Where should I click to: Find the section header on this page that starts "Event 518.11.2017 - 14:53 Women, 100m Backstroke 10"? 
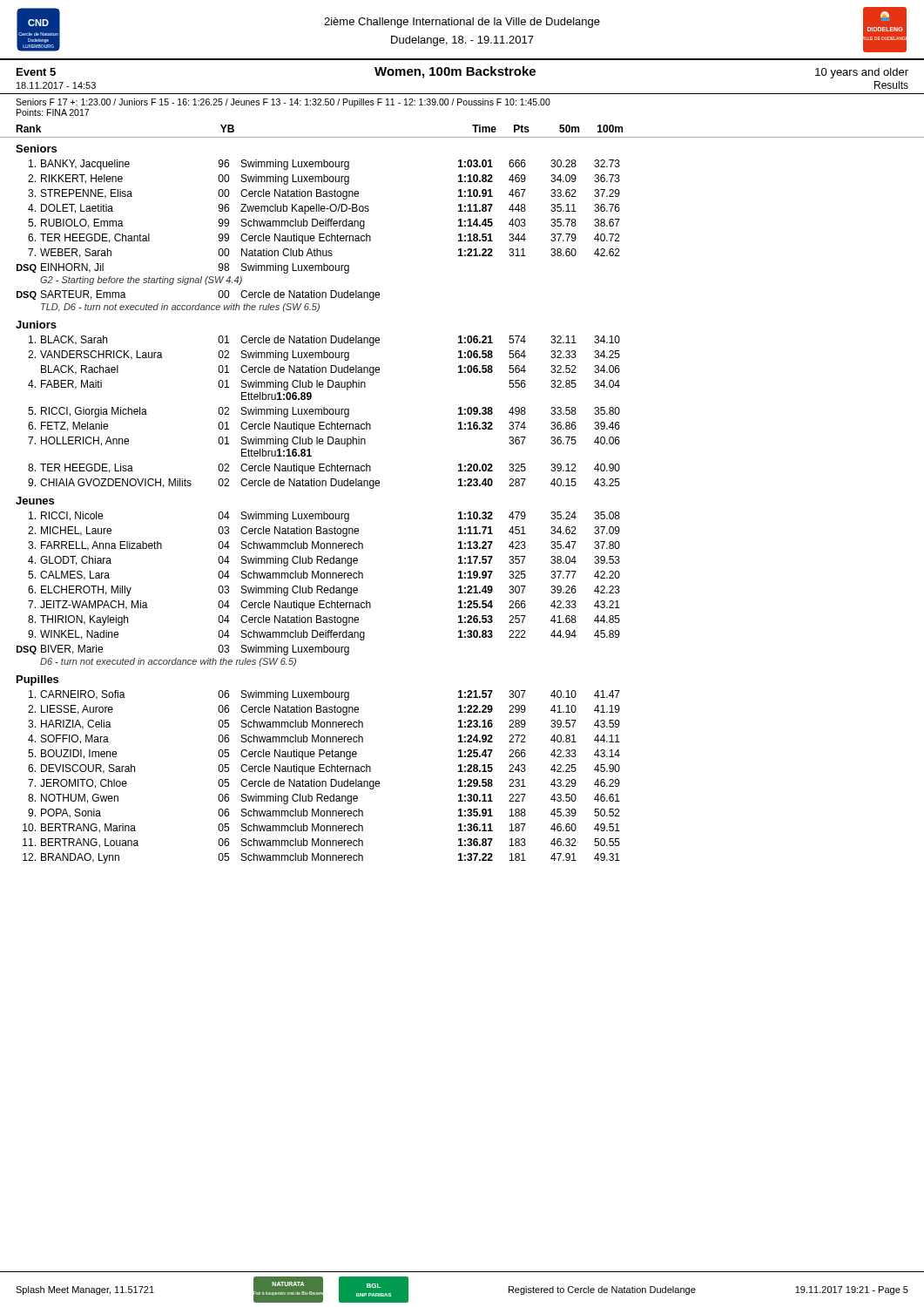click(x=462, y=78)
